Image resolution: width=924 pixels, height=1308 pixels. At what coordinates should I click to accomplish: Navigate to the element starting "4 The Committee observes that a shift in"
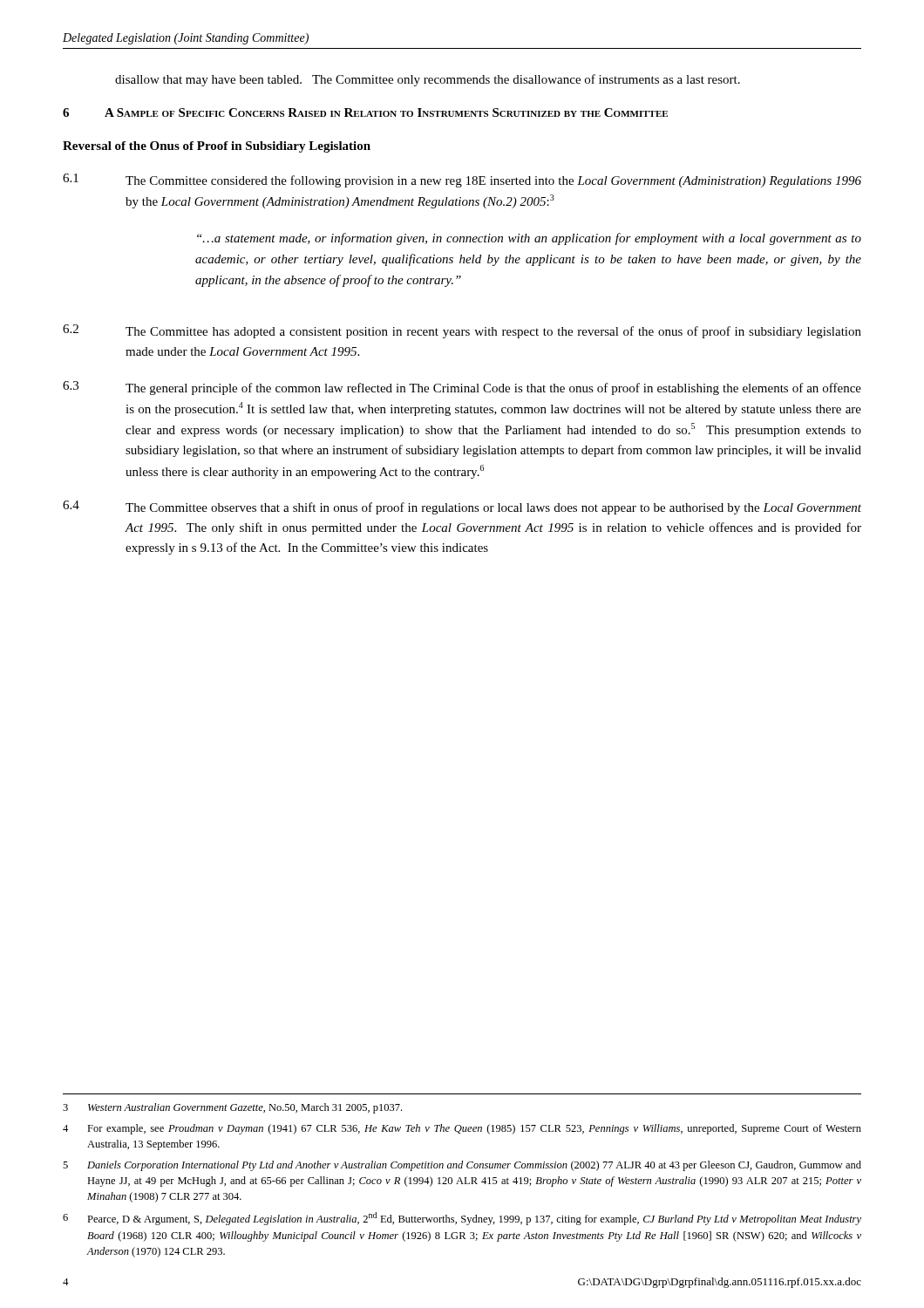[x=462, y=528]
